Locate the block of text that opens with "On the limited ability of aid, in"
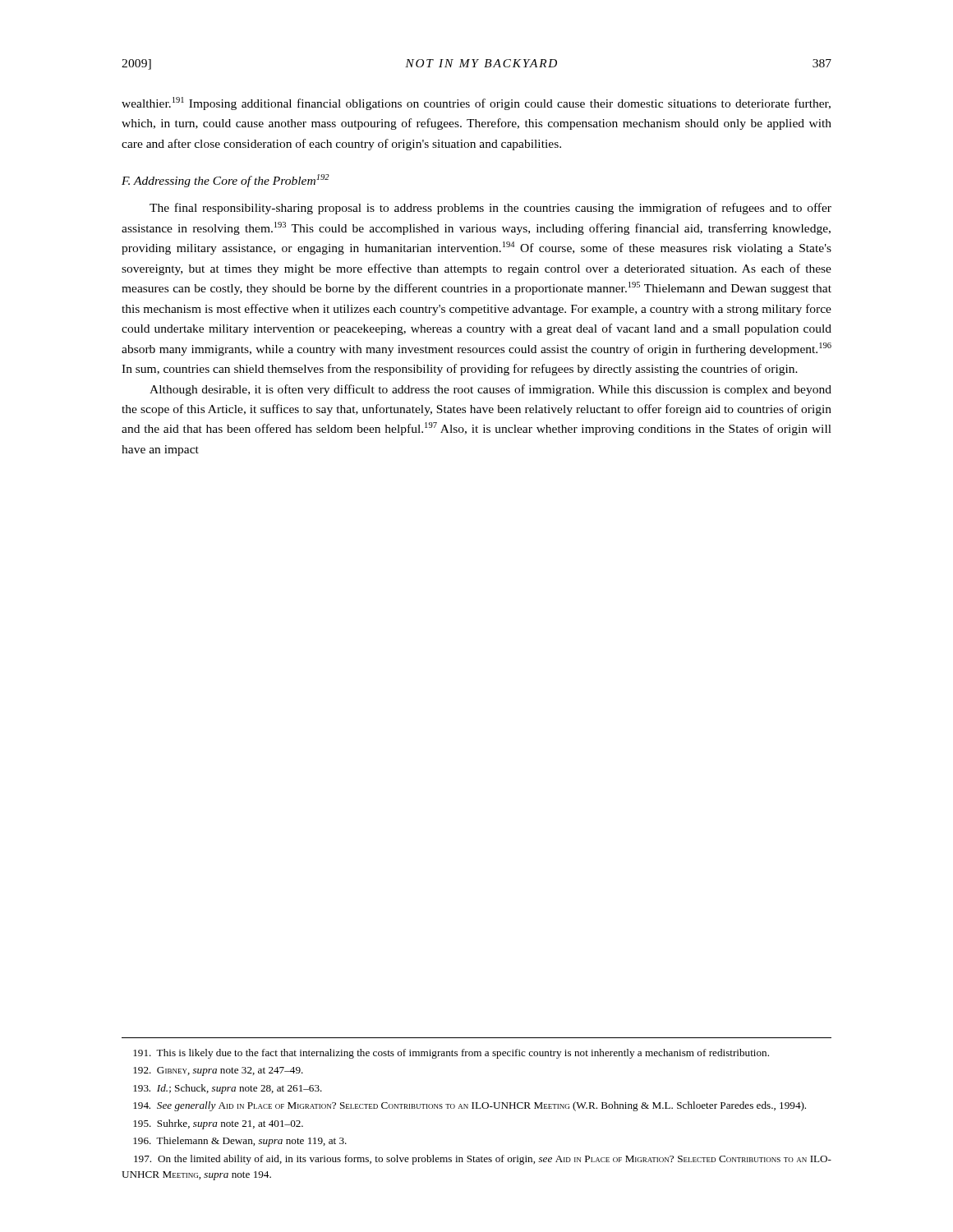Viewport: 953px width, 1232px height. coord(476,1167)
